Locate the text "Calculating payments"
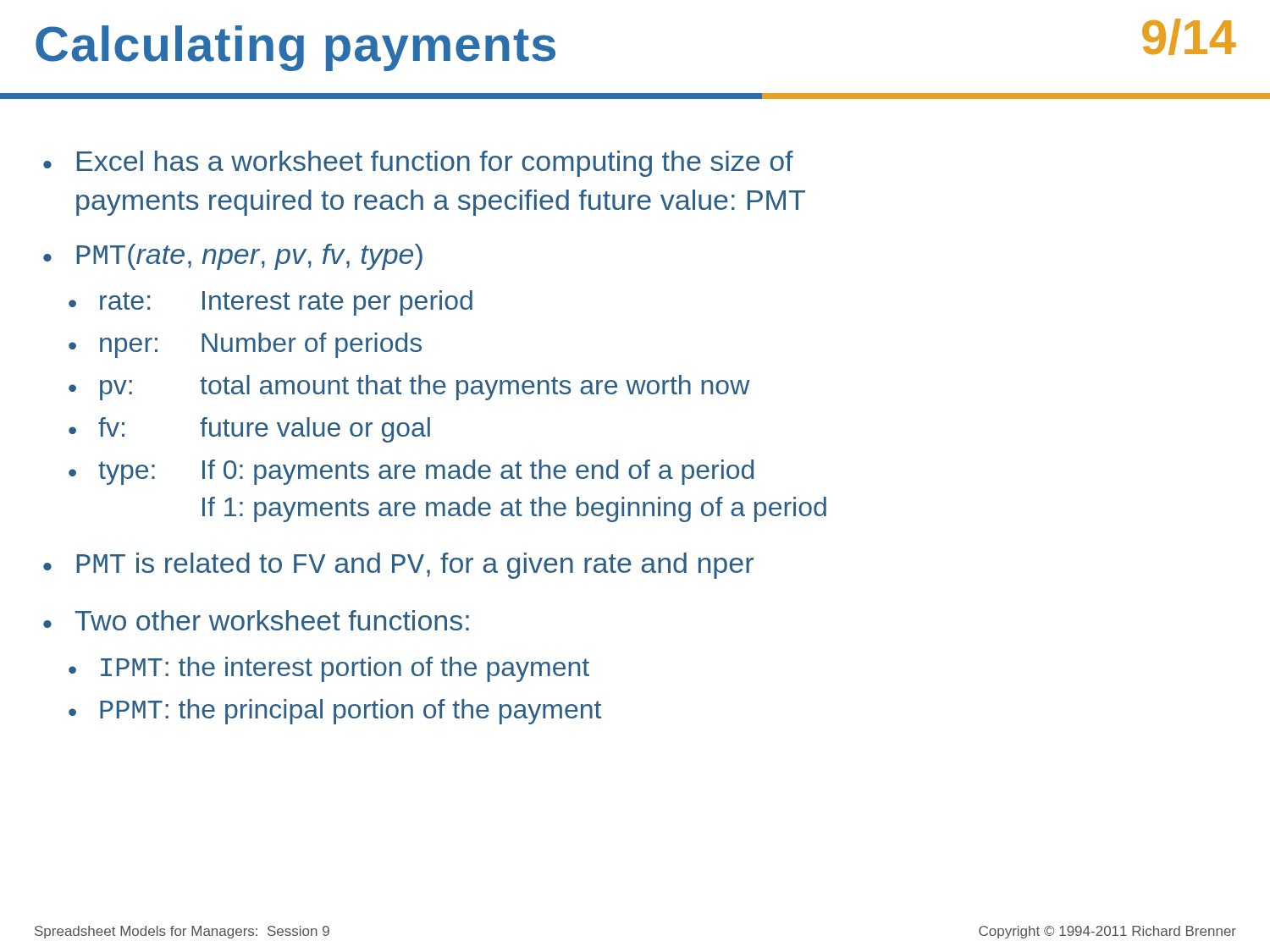1270x952 pixels. point(296,44)
